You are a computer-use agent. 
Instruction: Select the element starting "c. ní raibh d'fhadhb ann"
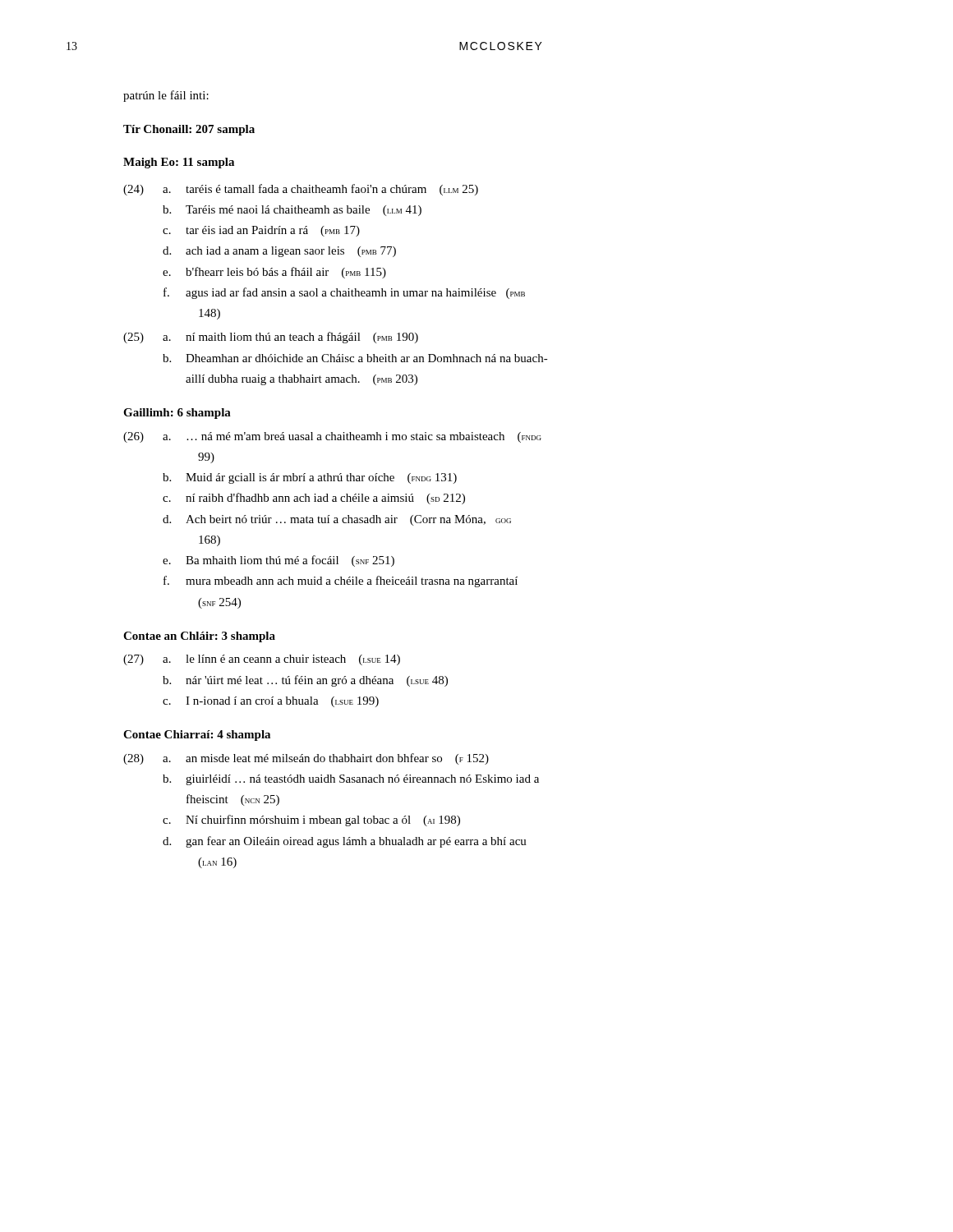pos(314,499)
